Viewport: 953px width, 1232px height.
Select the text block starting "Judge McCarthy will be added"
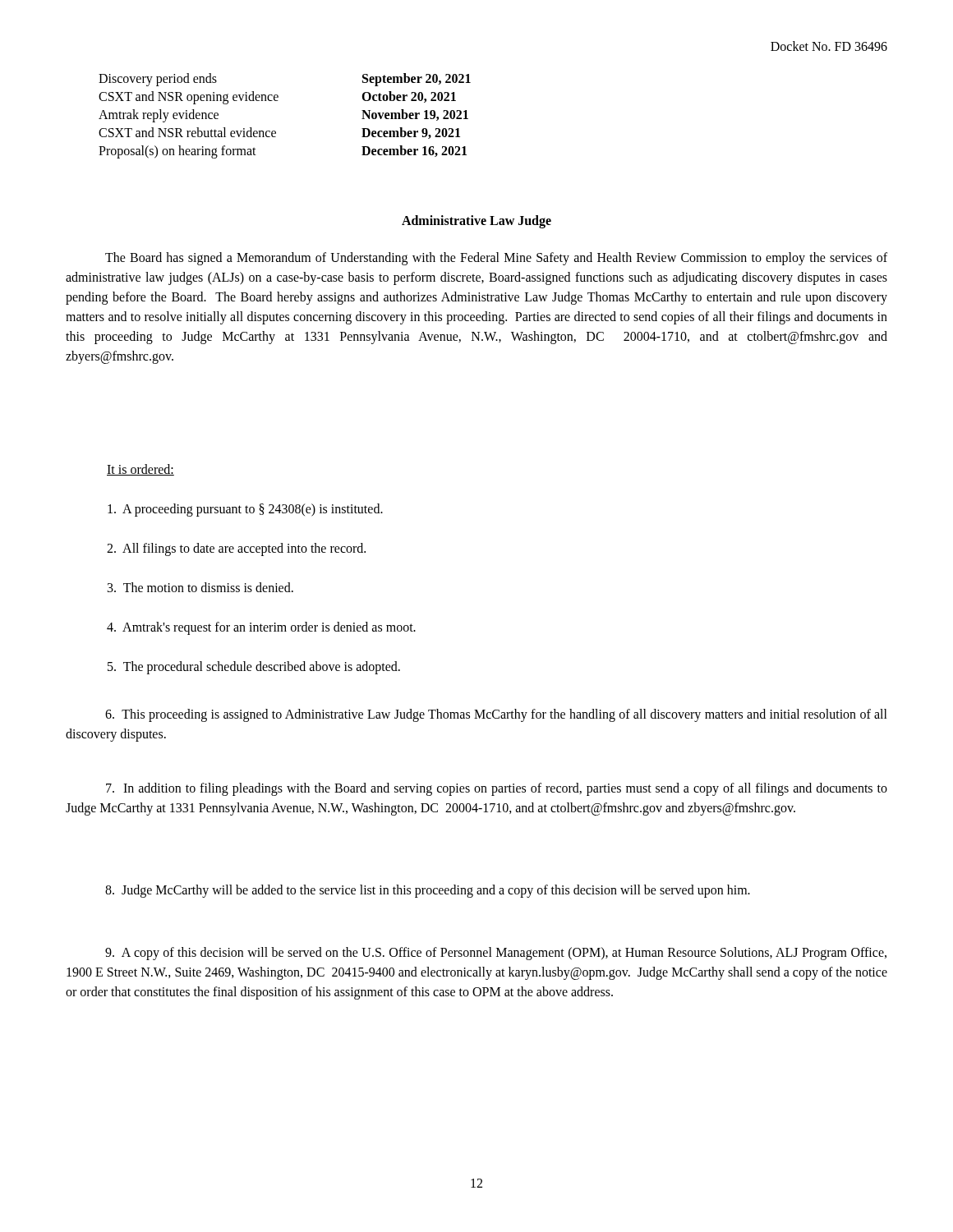pos(428,890)
